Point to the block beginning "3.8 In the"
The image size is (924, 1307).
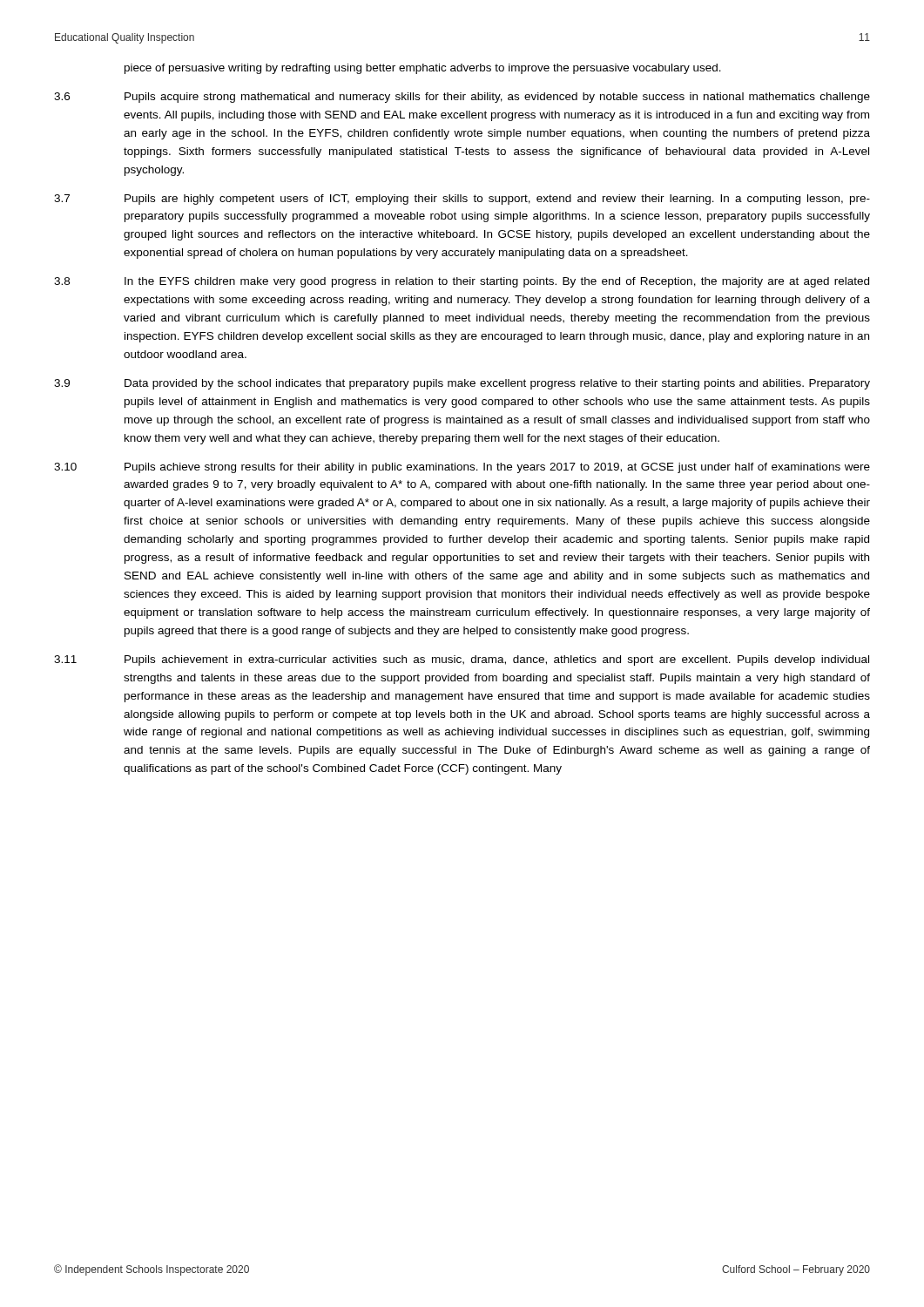point(462,319)
